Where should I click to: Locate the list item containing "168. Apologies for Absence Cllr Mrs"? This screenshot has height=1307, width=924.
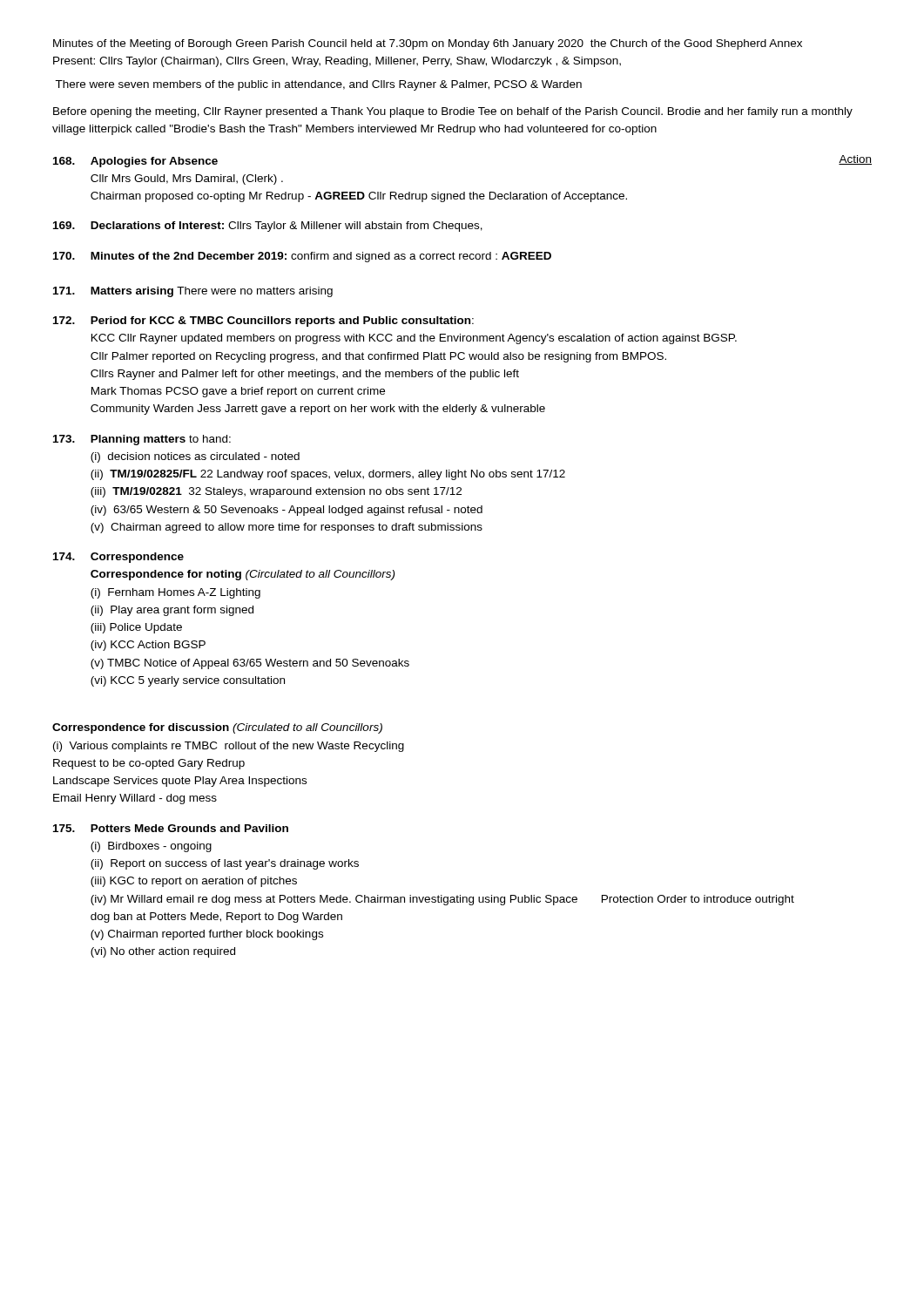(x=135, y=162)
